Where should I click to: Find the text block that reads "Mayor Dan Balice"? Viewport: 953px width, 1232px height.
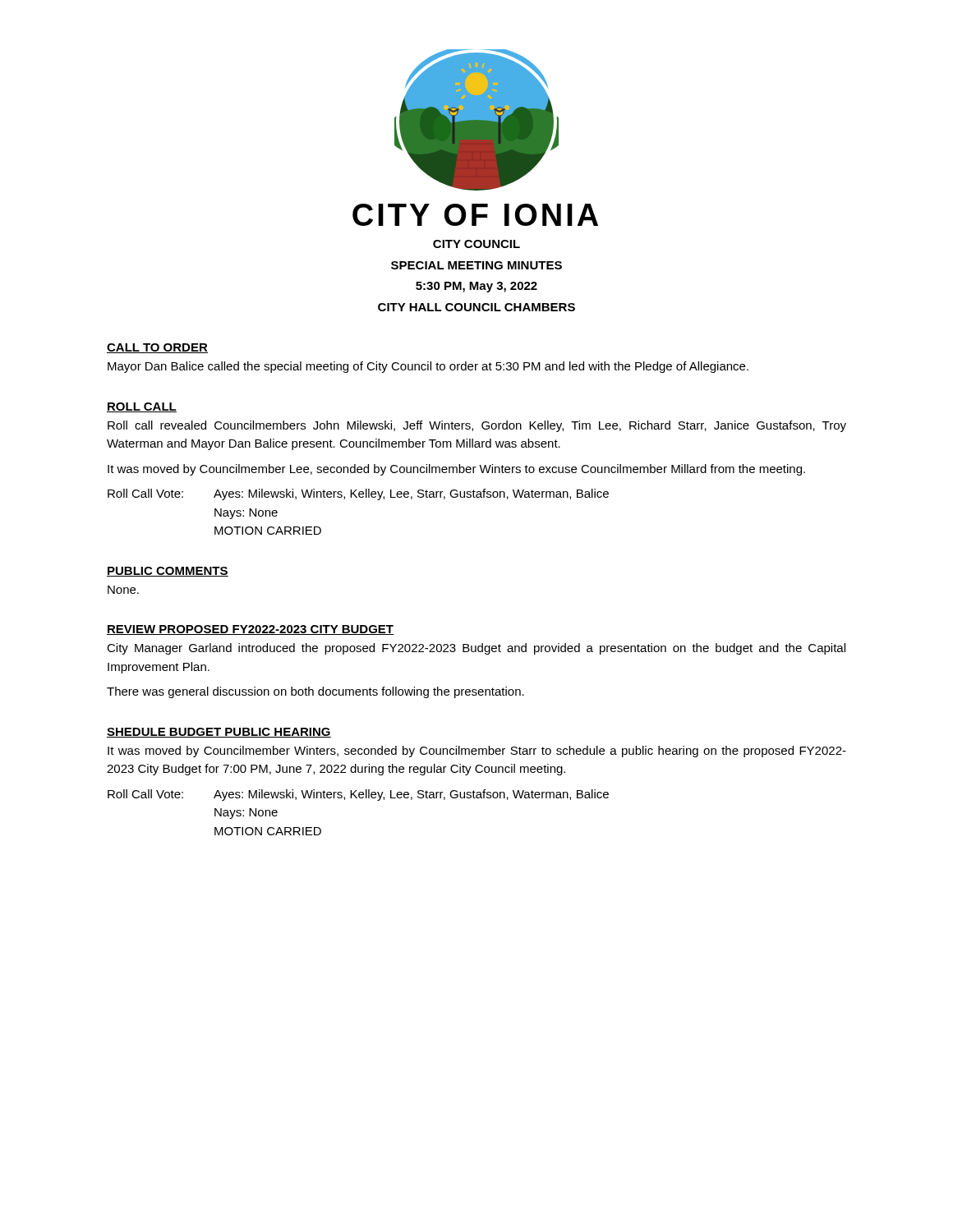click(428, 366)
